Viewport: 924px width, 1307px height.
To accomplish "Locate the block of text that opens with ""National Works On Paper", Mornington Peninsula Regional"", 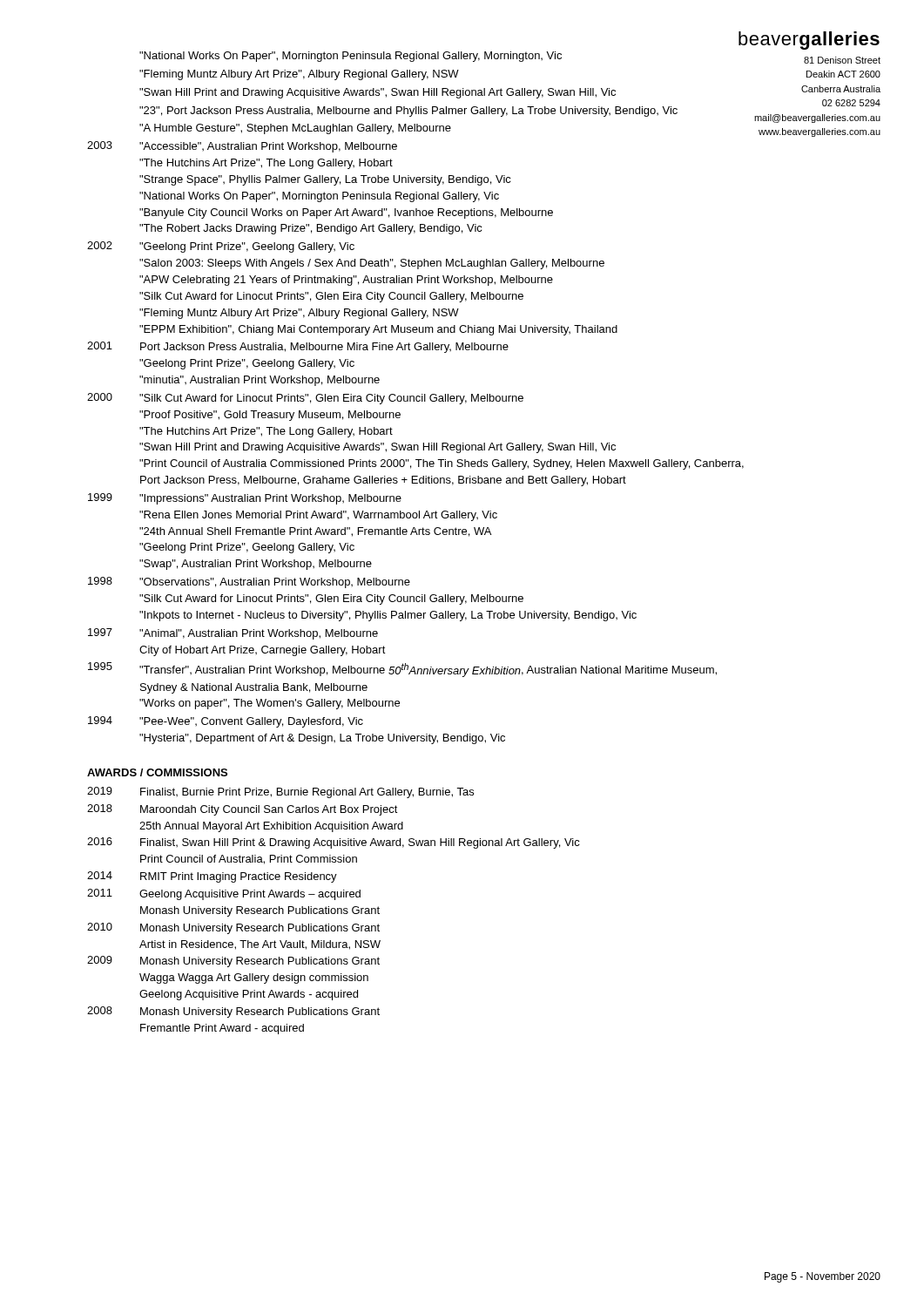I will point(510,56).
